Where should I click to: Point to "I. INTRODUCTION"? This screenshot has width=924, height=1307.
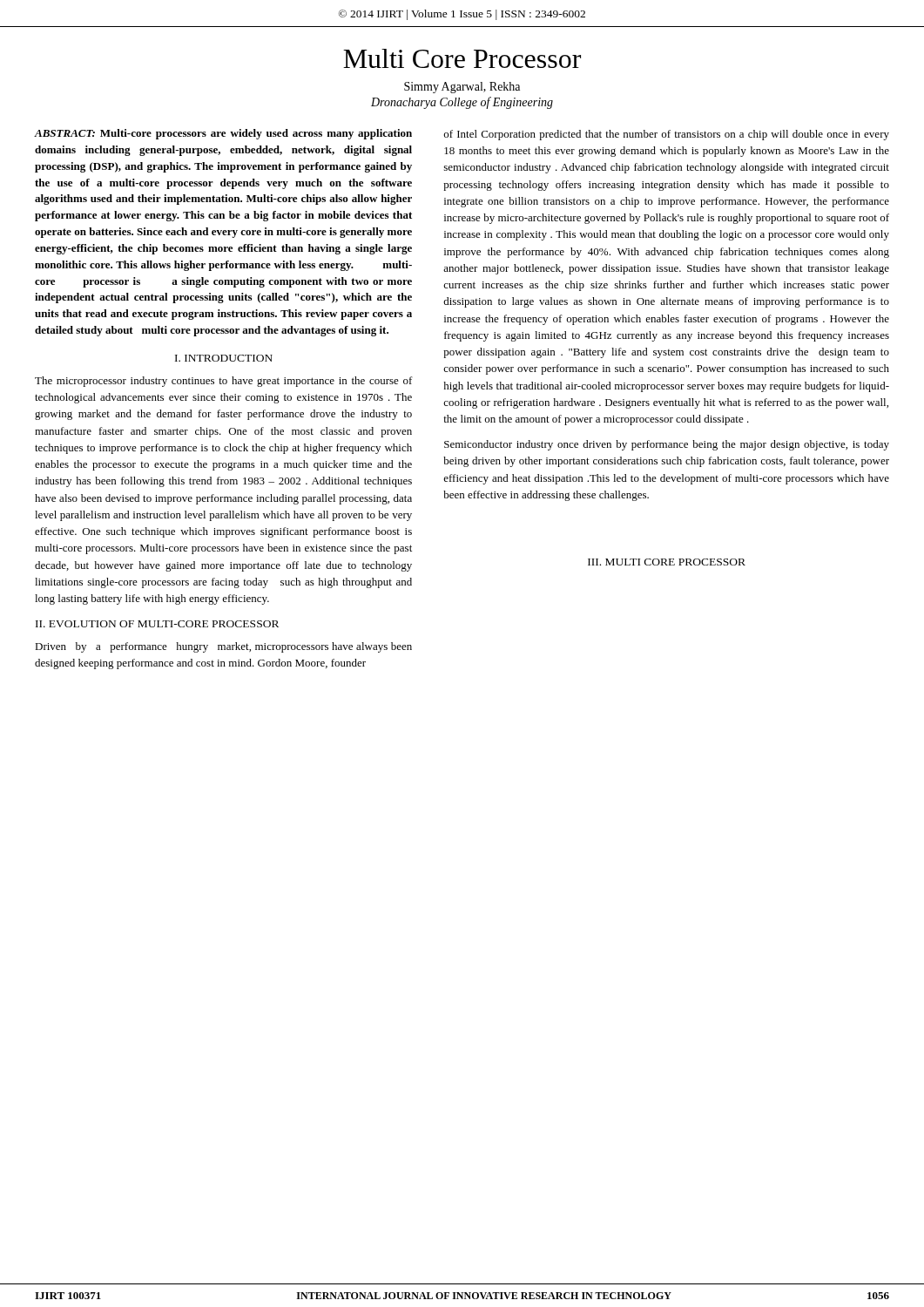(x=223, y=358)
